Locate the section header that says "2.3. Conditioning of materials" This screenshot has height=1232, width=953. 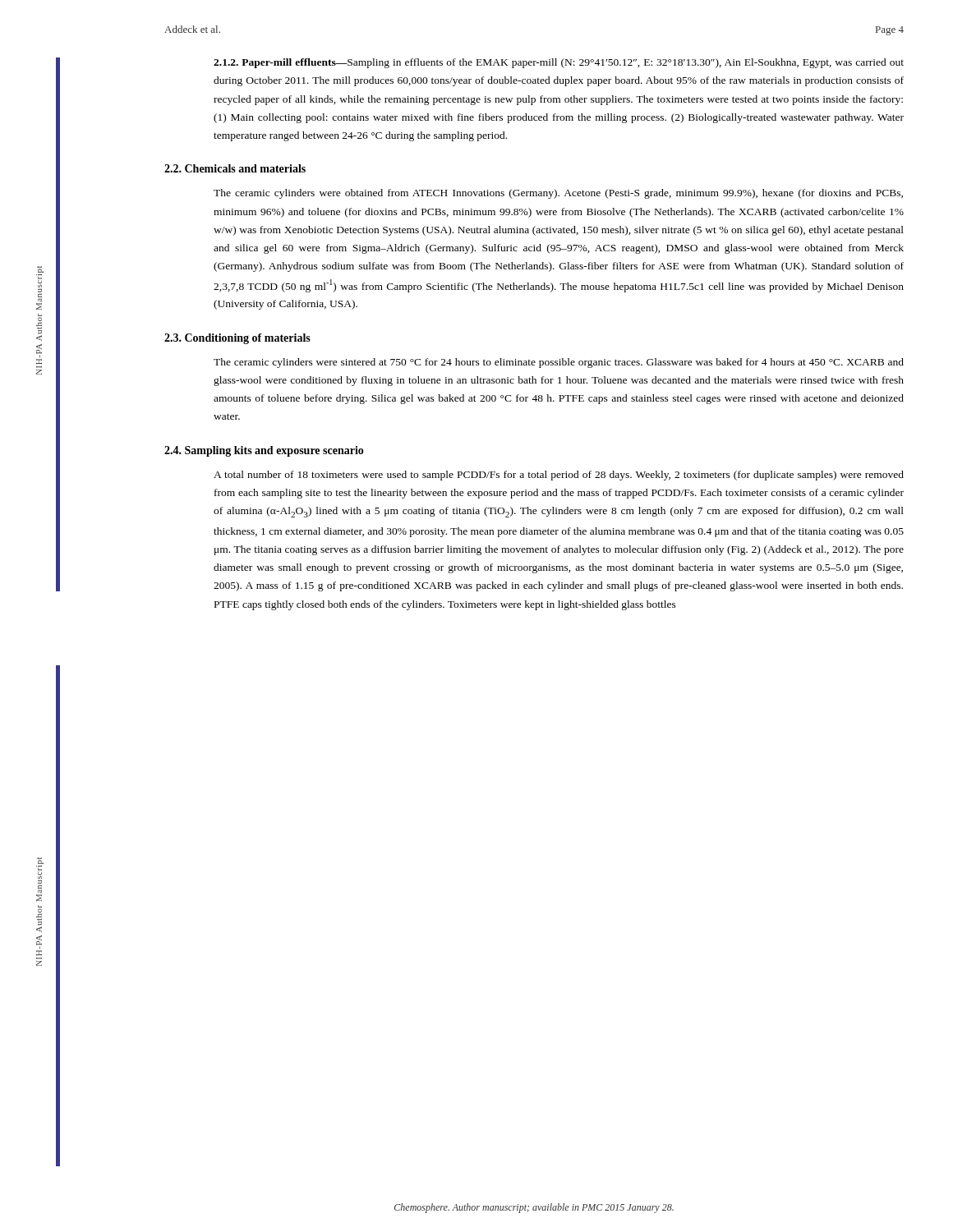(237, 338)
